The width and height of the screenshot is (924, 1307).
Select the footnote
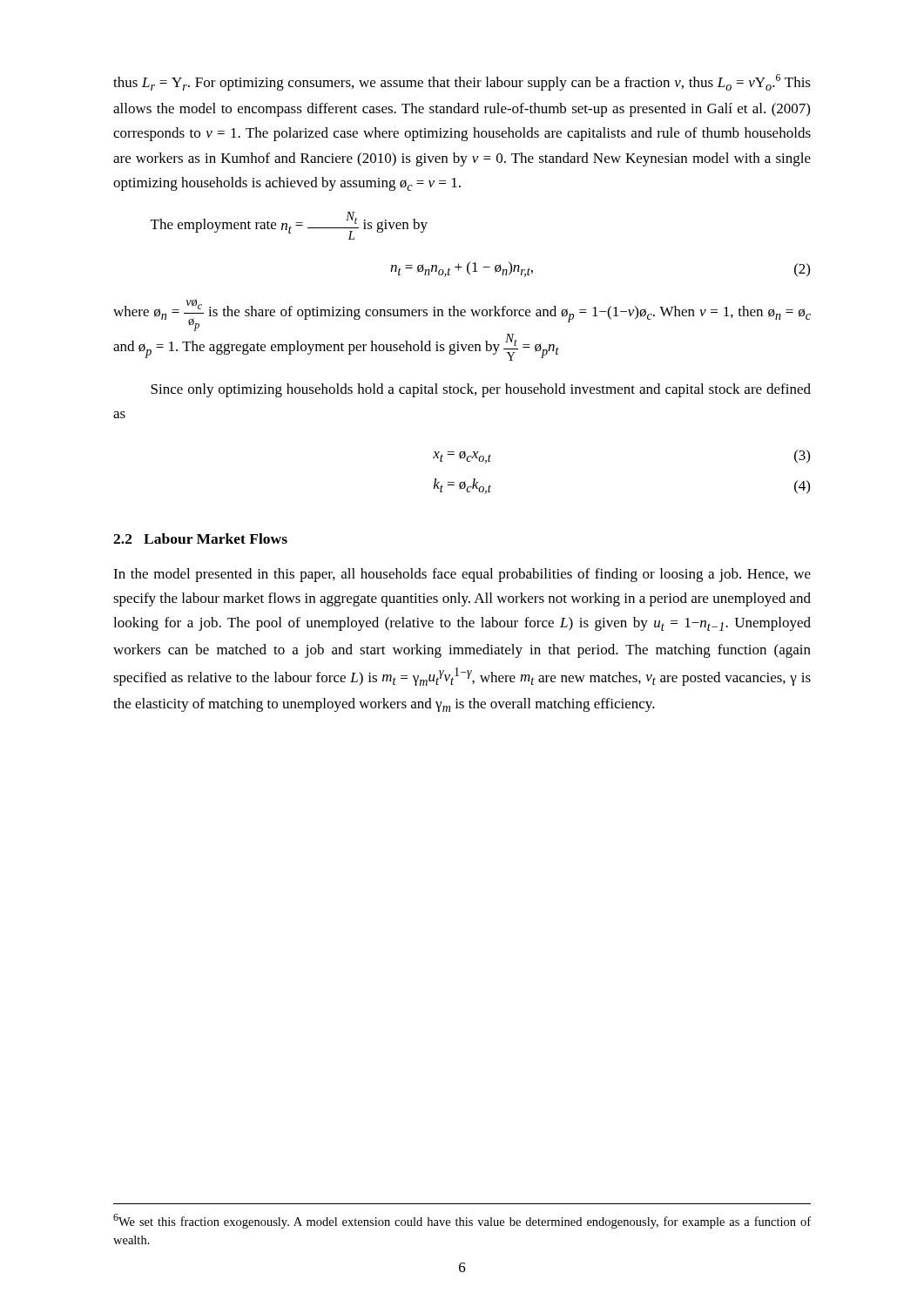coord(462,1229)
